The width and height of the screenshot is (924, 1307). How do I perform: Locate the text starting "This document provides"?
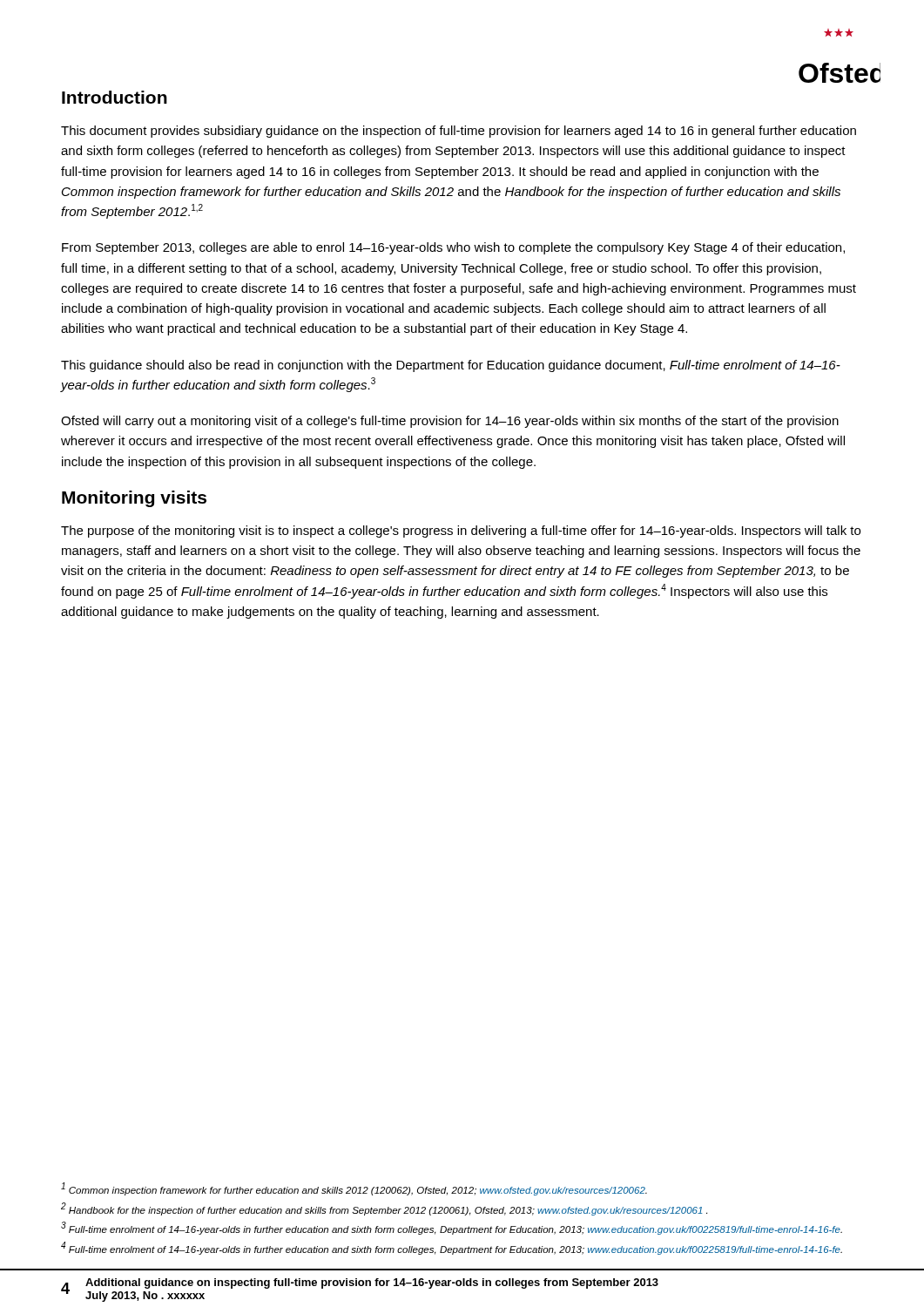pos(459,171)
